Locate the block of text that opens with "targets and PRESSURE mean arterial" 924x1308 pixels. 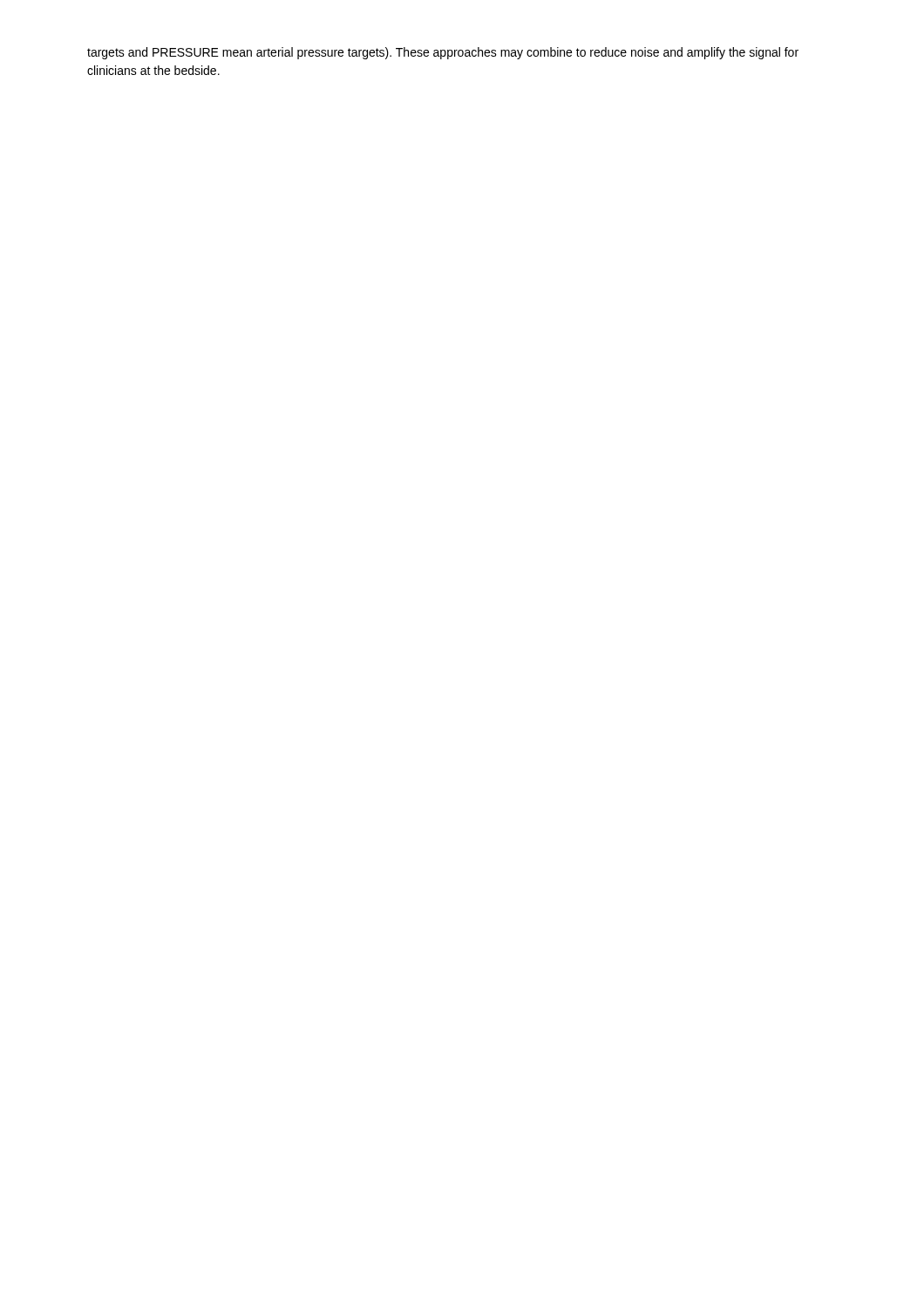[x=443, y=61]
